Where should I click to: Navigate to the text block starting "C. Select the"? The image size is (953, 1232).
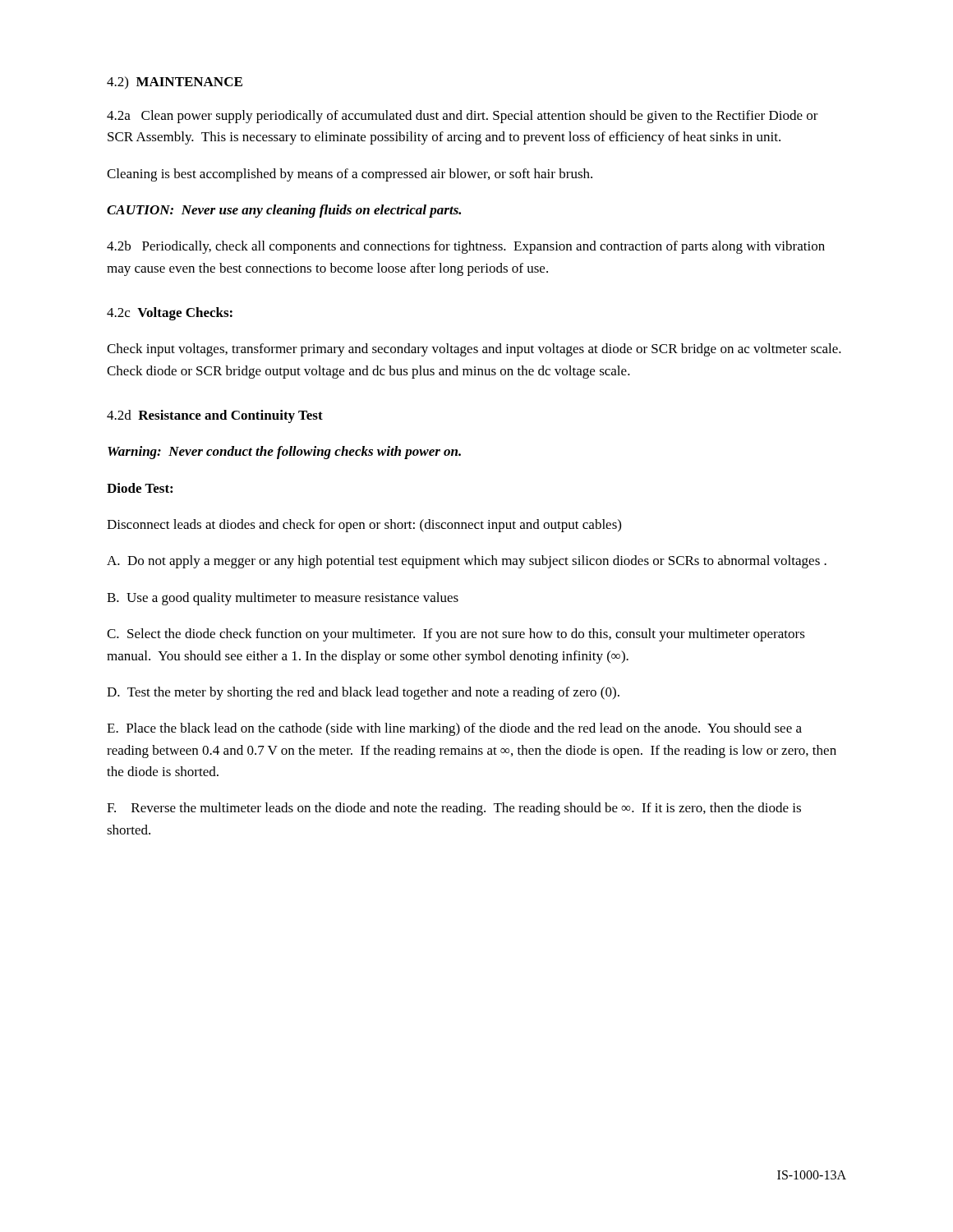(456, 645)
